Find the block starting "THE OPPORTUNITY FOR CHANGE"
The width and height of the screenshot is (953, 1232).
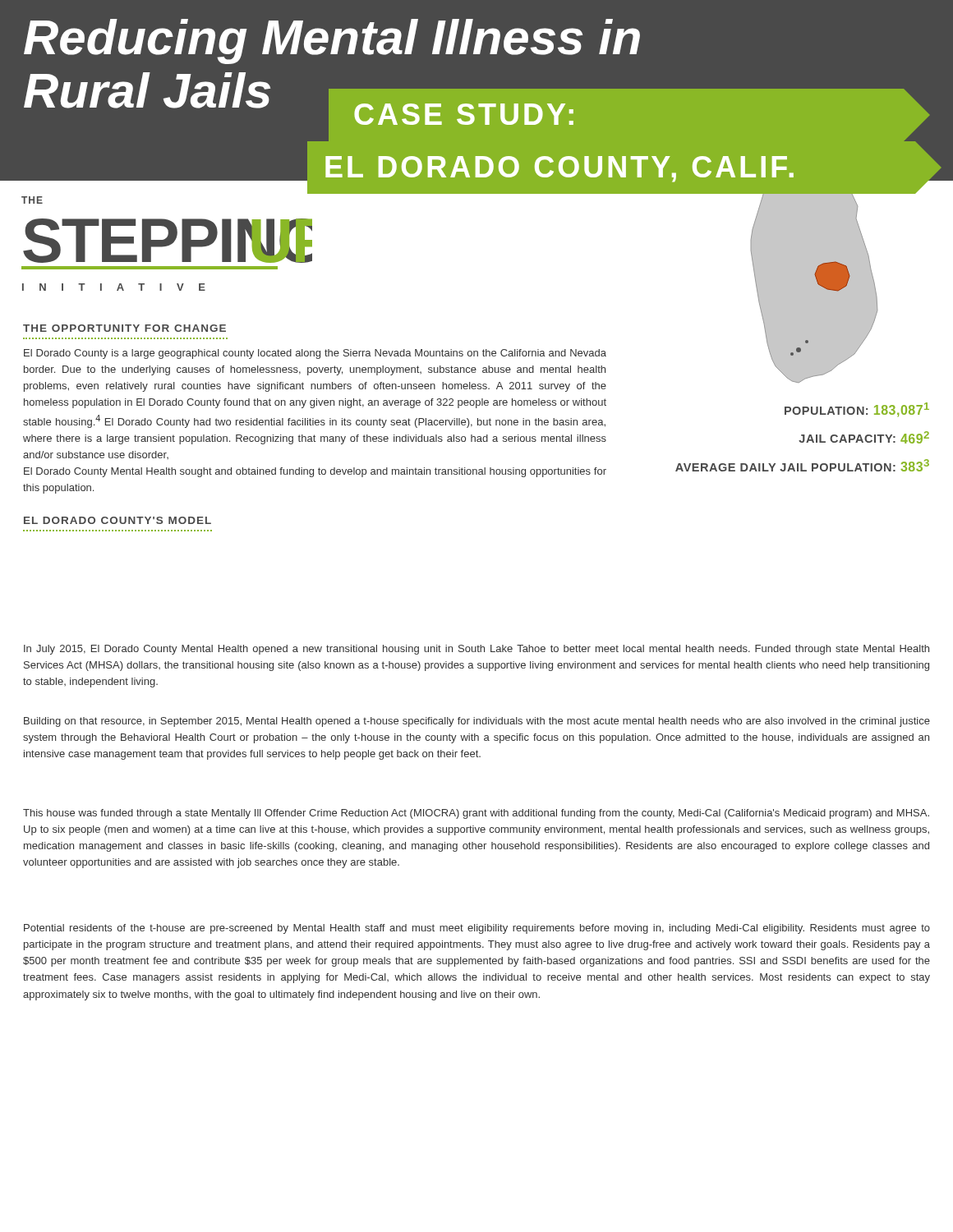coord(125,331)
